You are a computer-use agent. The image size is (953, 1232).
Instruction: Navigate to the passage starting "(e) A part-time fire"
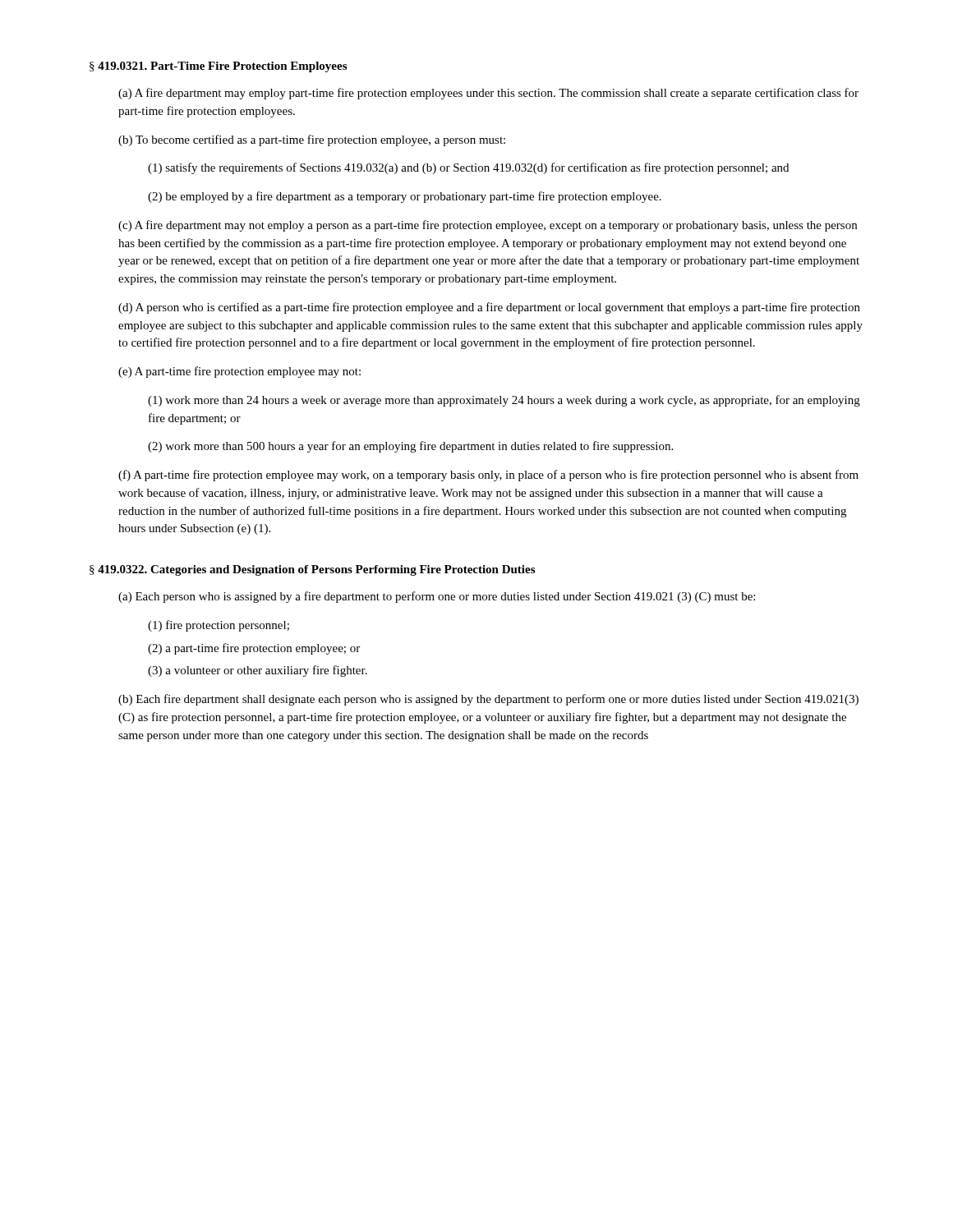pyautogui.click(x=240, y=371)
